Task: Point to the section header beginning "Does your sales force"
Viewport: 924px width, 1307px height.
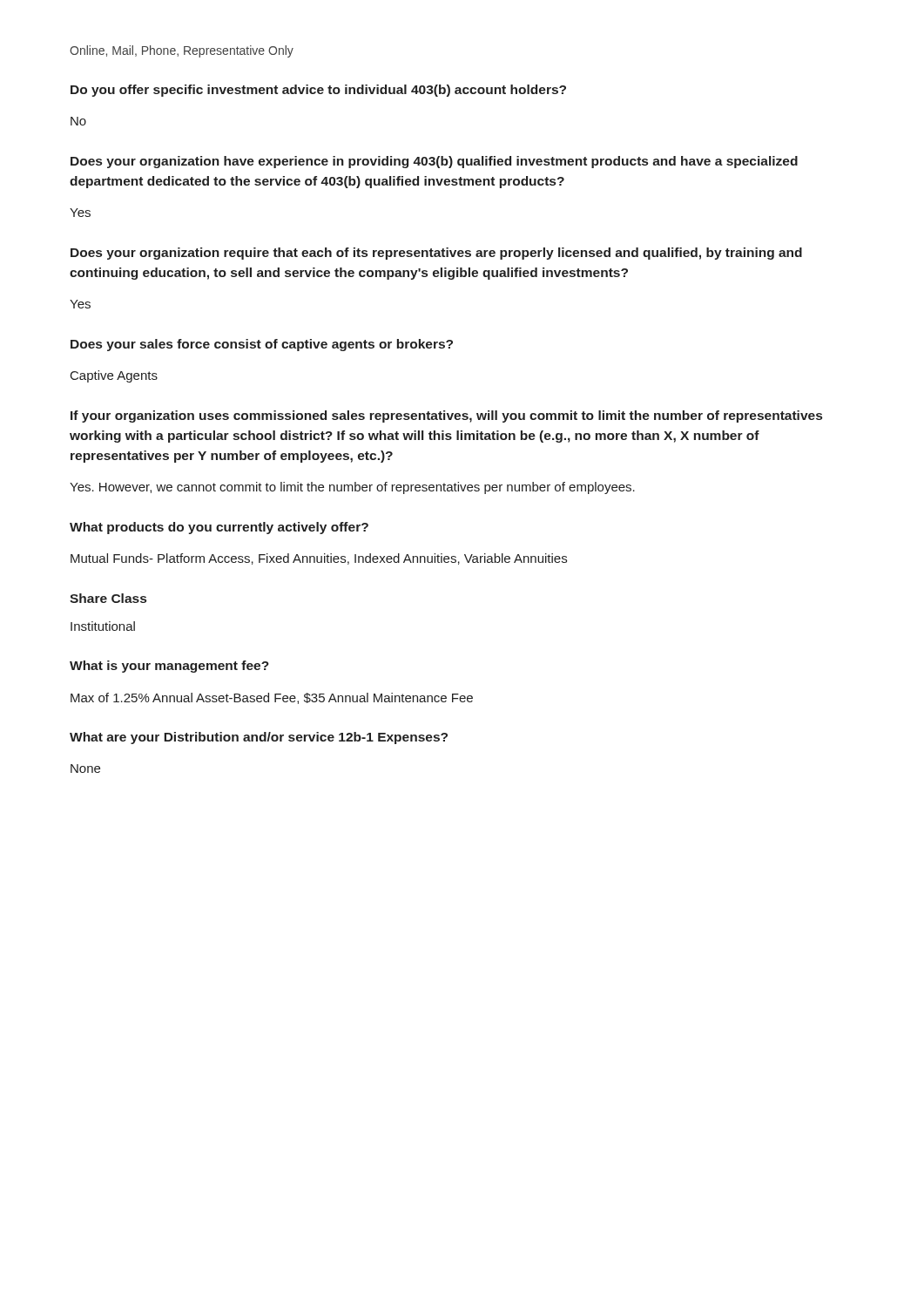Action: [x=262, y=344]
